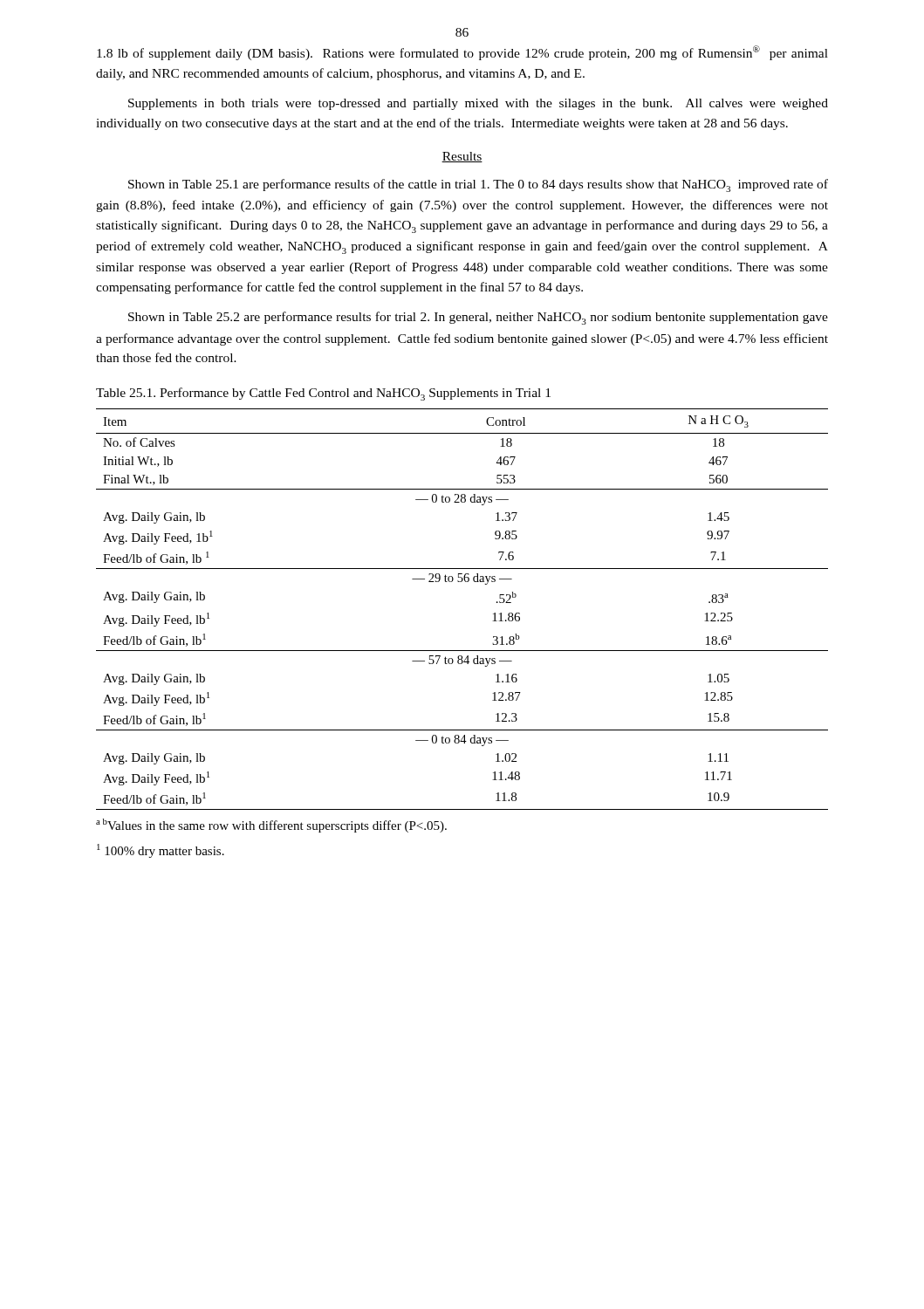
Task: Select the table that reads "No. of Calves"
Action: point(462,609)
